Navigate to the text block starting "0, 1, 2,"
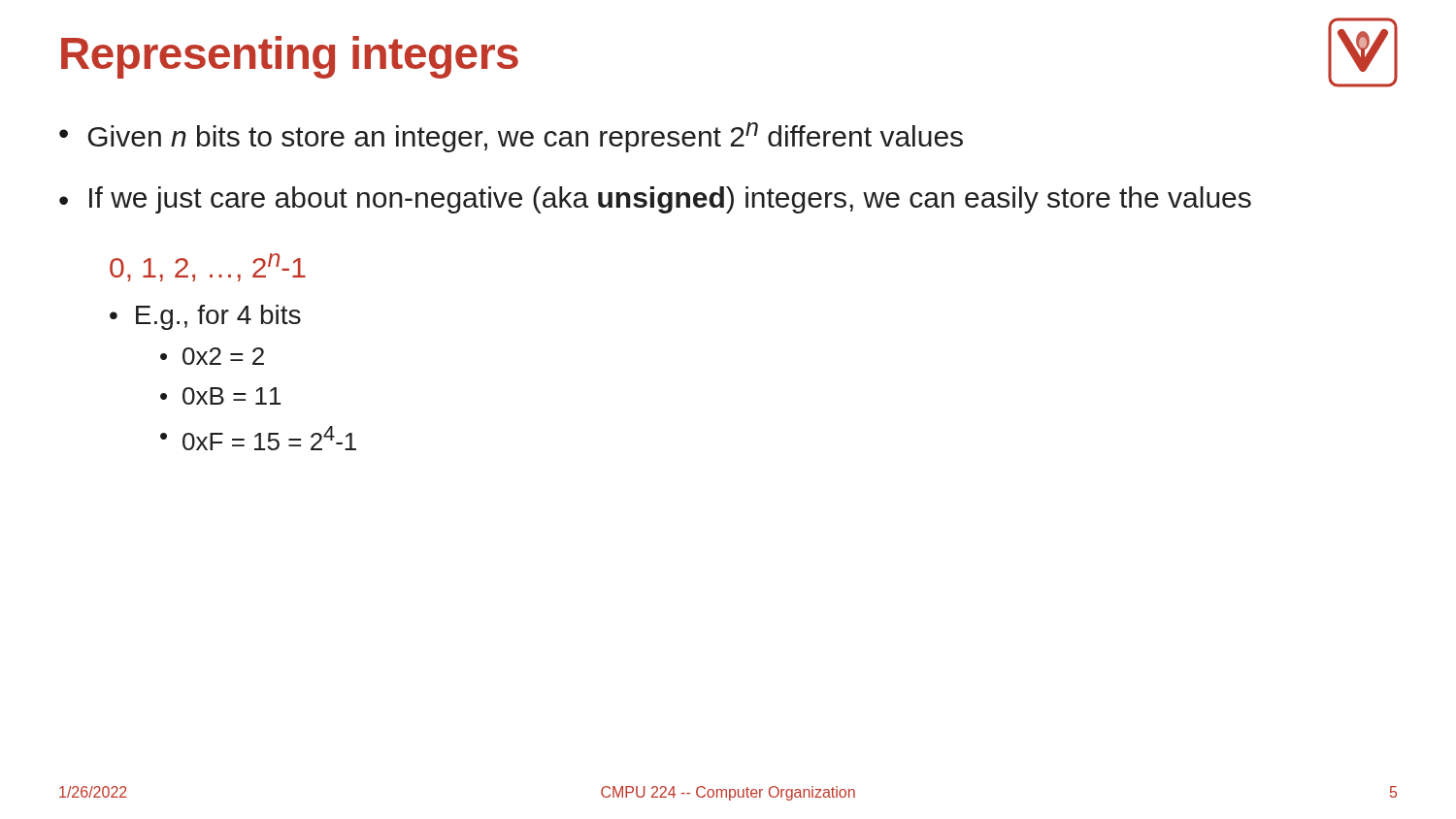 point(208,264)
